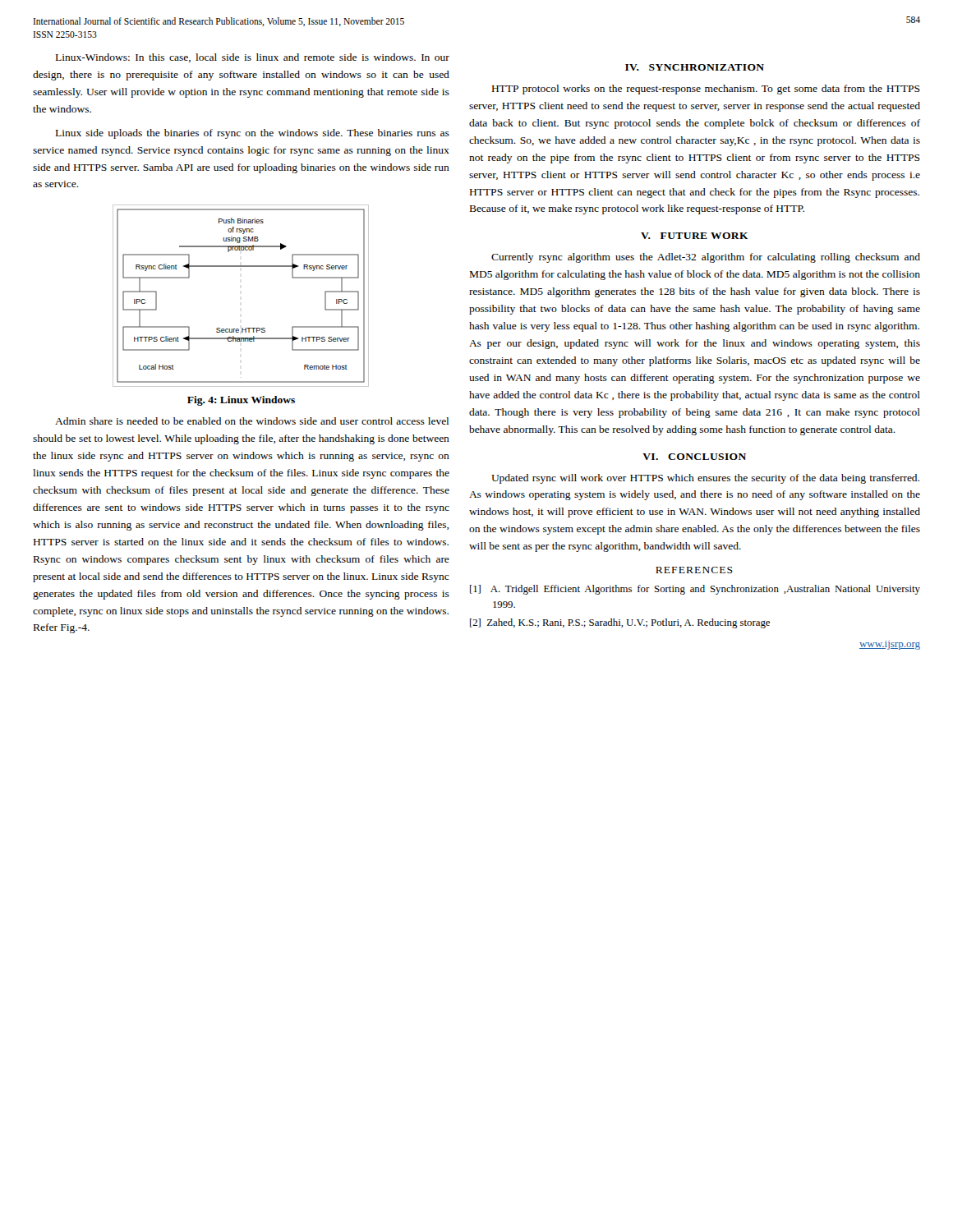Locate the block of text that opens with "Currently rsync algorithm uses the"

[x=695, y=343]
